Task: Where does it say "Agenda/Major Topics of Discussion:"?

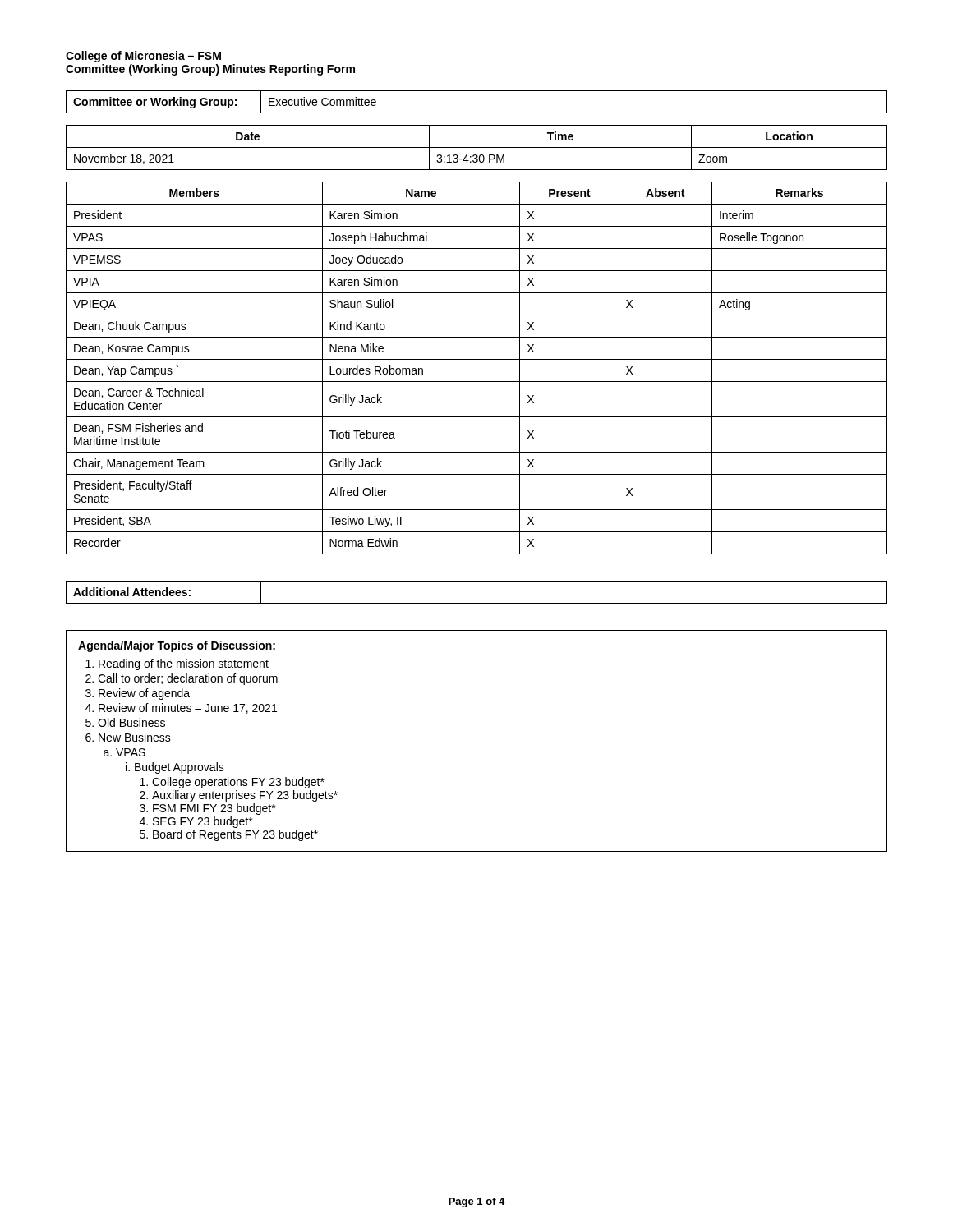Action: 177,646
